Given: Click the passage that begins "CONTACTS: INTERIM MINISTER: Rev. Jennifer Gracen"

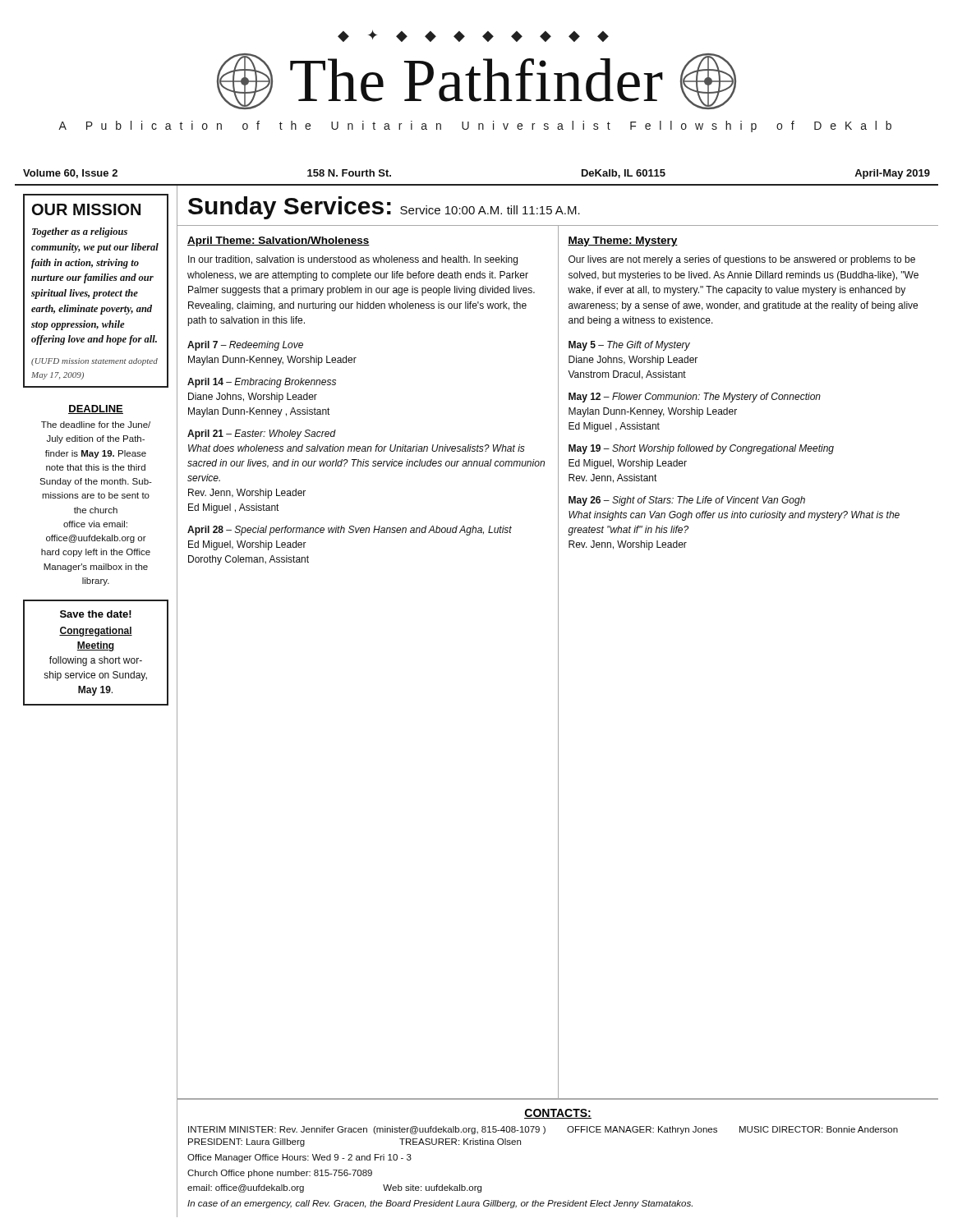Looking at the screenshot, I should (558, 1114).
